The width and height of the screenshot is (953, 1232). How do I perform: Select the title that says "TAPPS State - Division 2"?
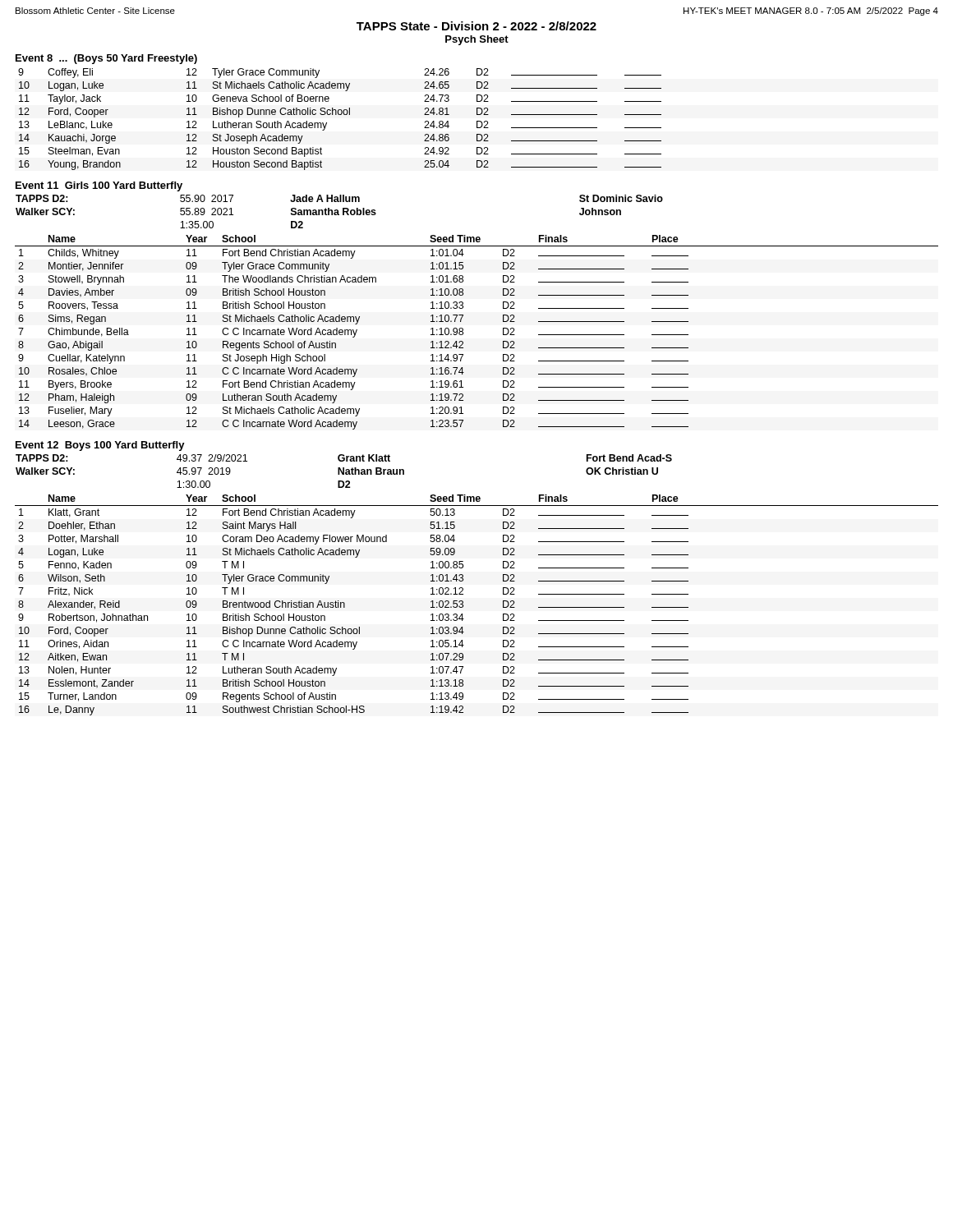(x=476, y=26)
